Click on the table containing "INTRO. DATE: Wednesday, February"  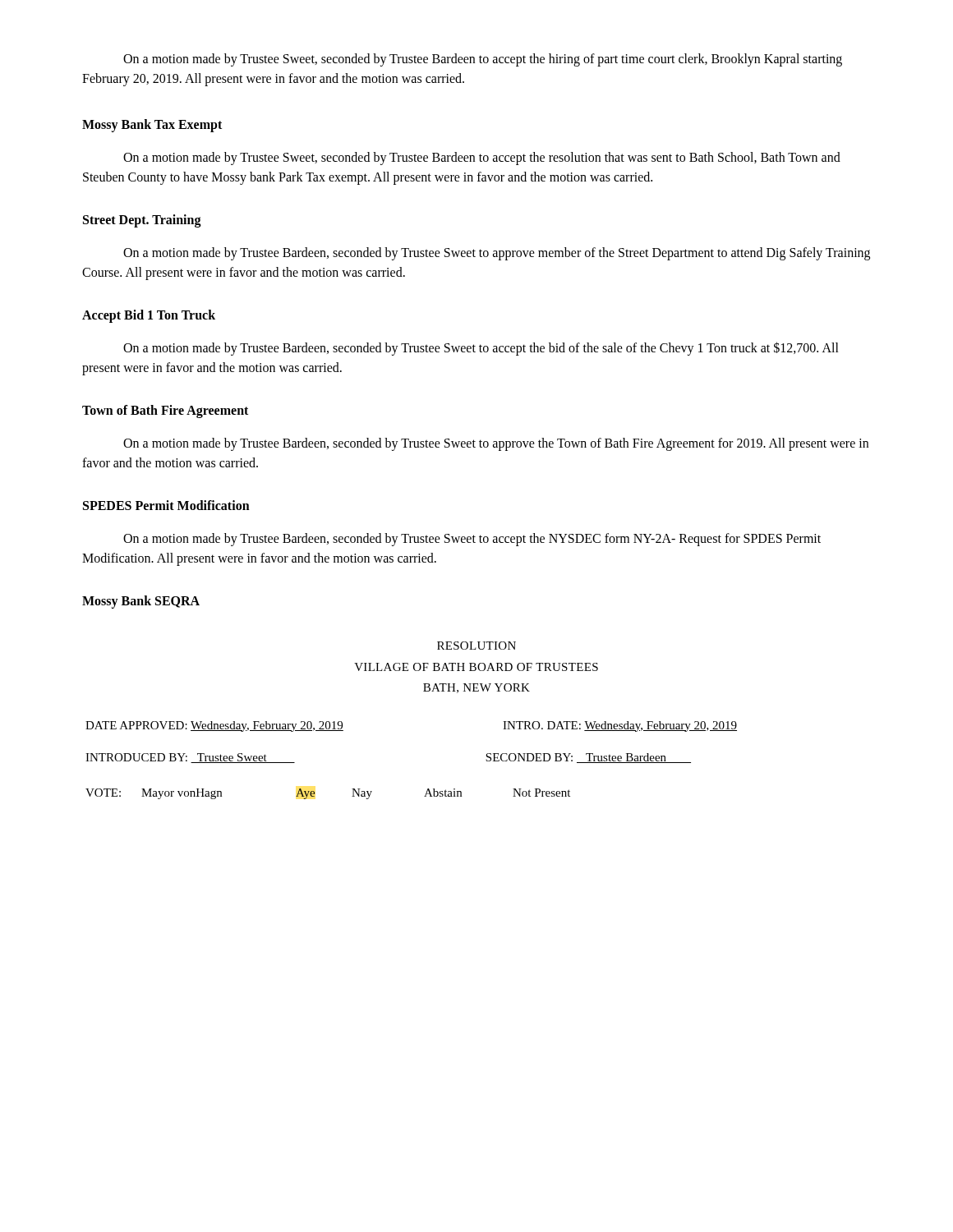pos(476,725)
